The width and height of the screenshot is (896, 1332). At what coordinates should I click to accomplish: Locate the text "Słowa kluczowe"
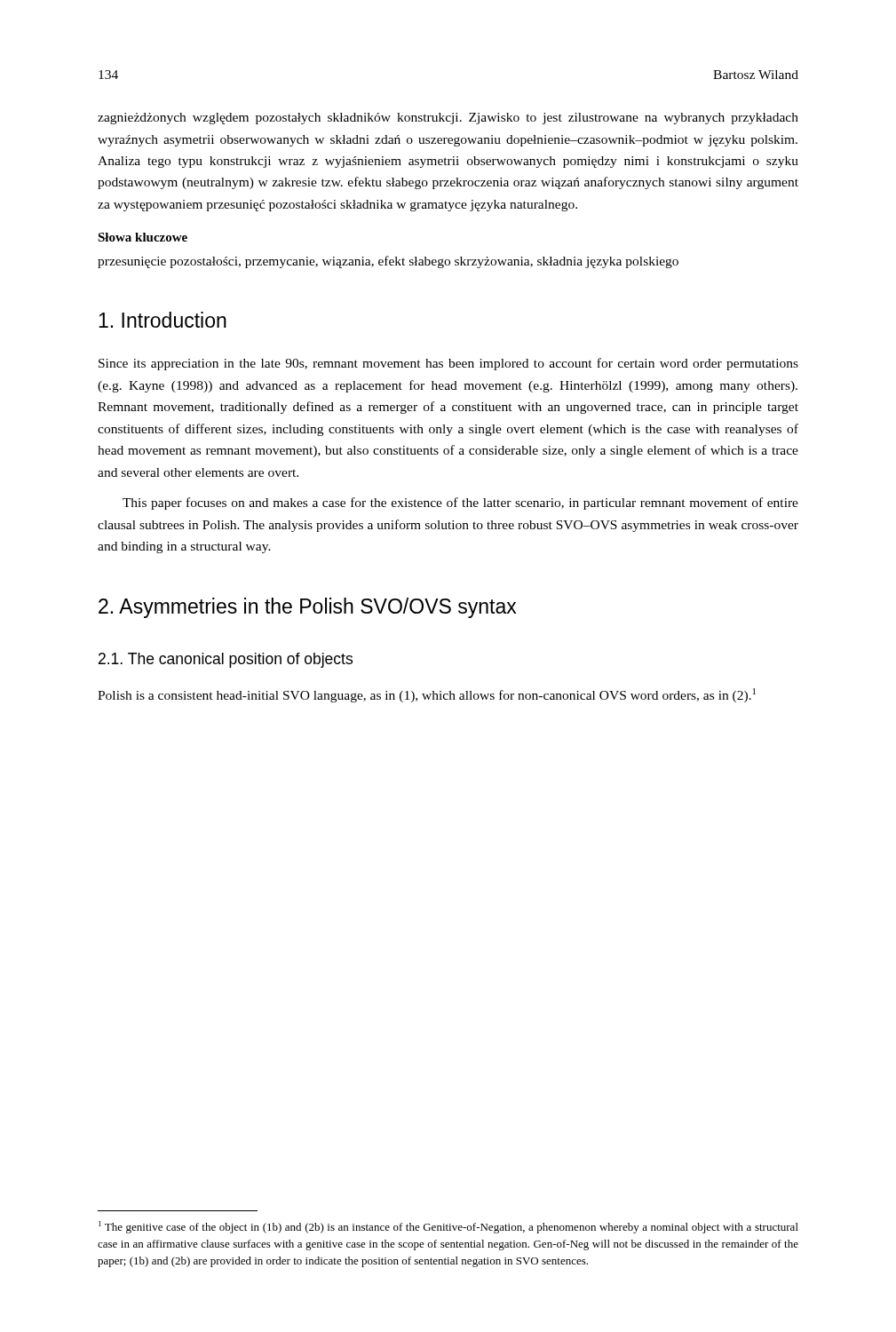[143, 237]
